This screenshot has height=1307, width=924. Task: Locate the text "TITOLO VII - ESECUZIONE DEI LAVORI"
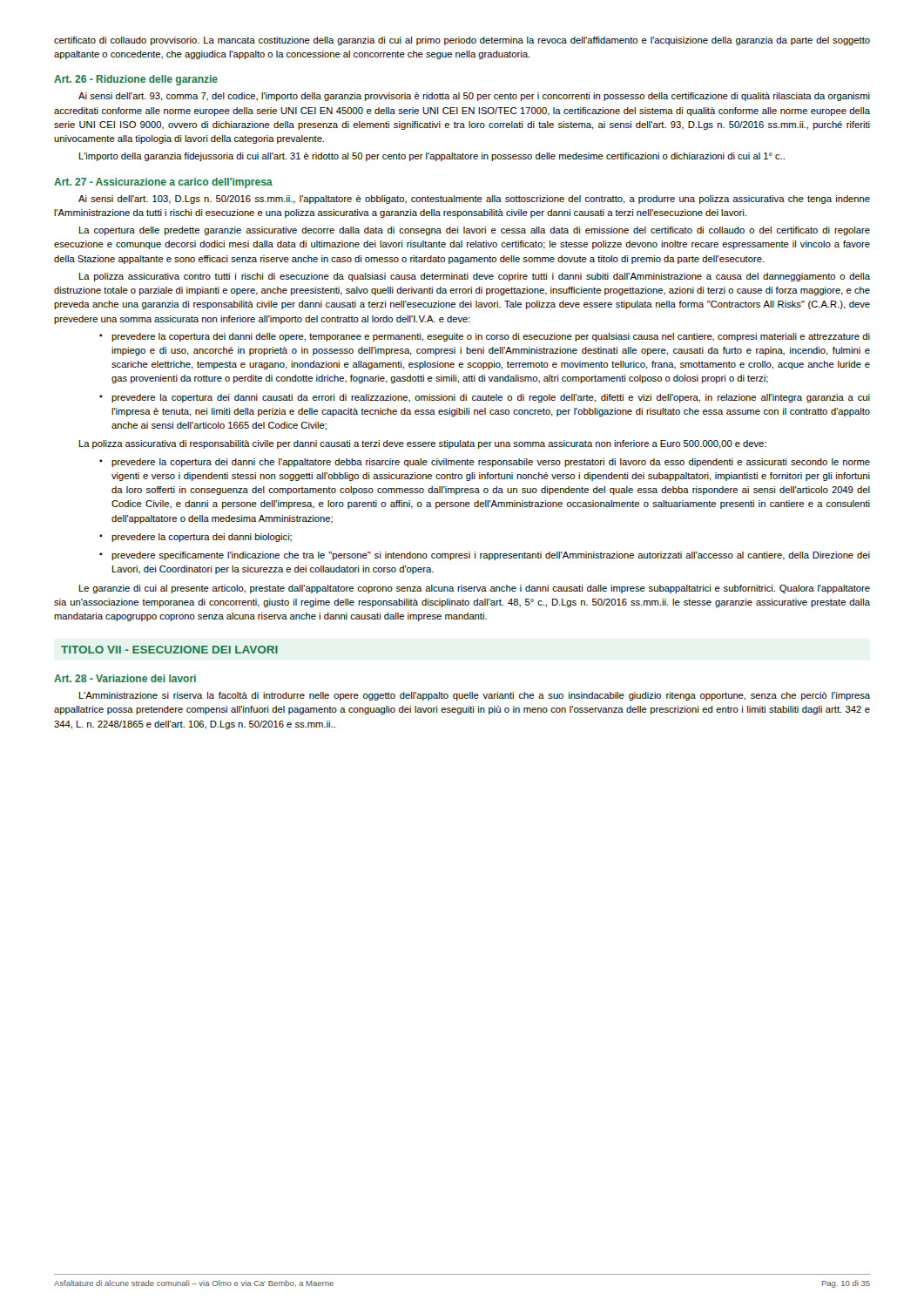click(170, 650)
